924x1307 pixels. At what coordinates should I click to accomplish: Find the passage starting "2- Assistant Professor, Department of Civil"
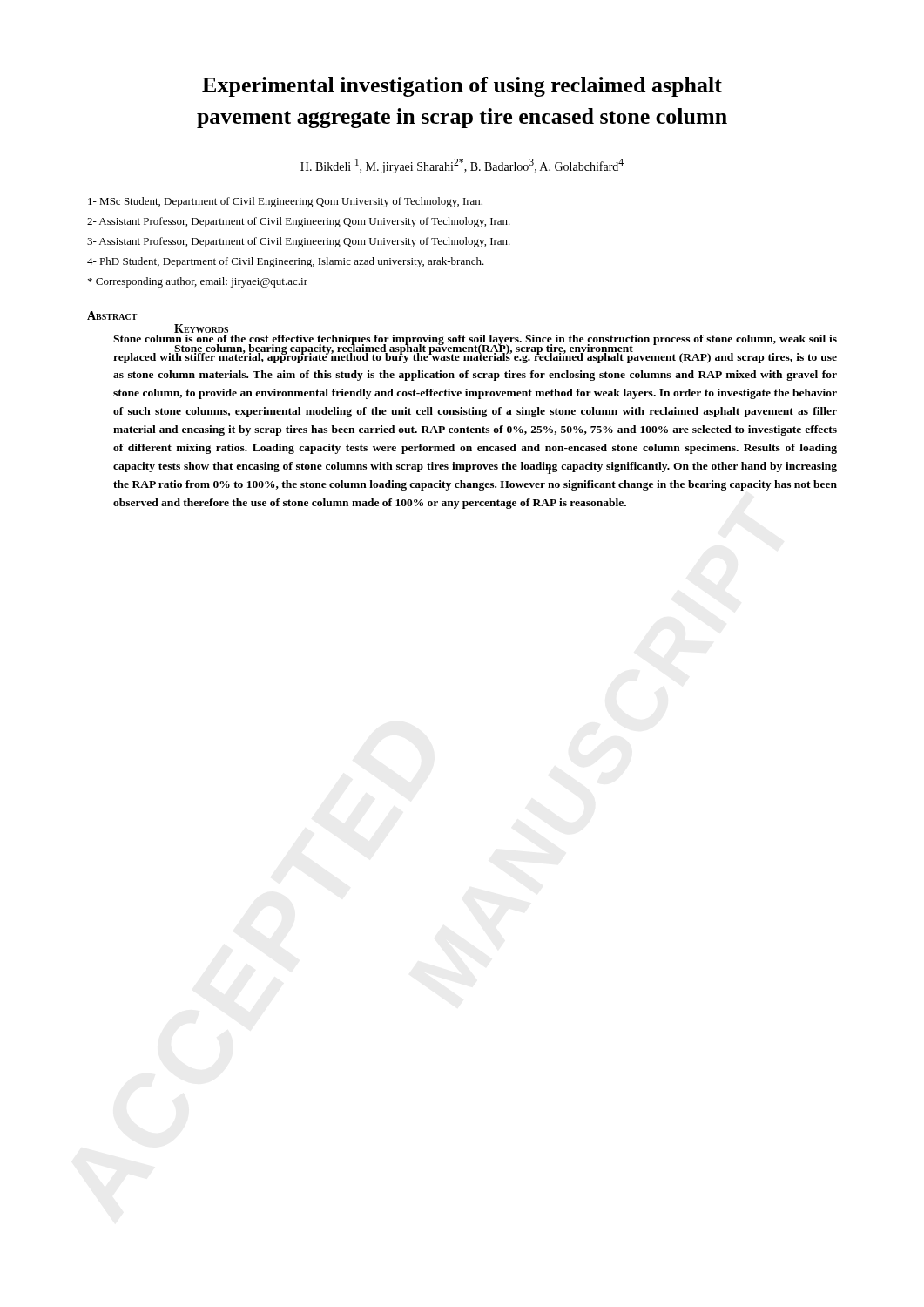click(299, 221)
